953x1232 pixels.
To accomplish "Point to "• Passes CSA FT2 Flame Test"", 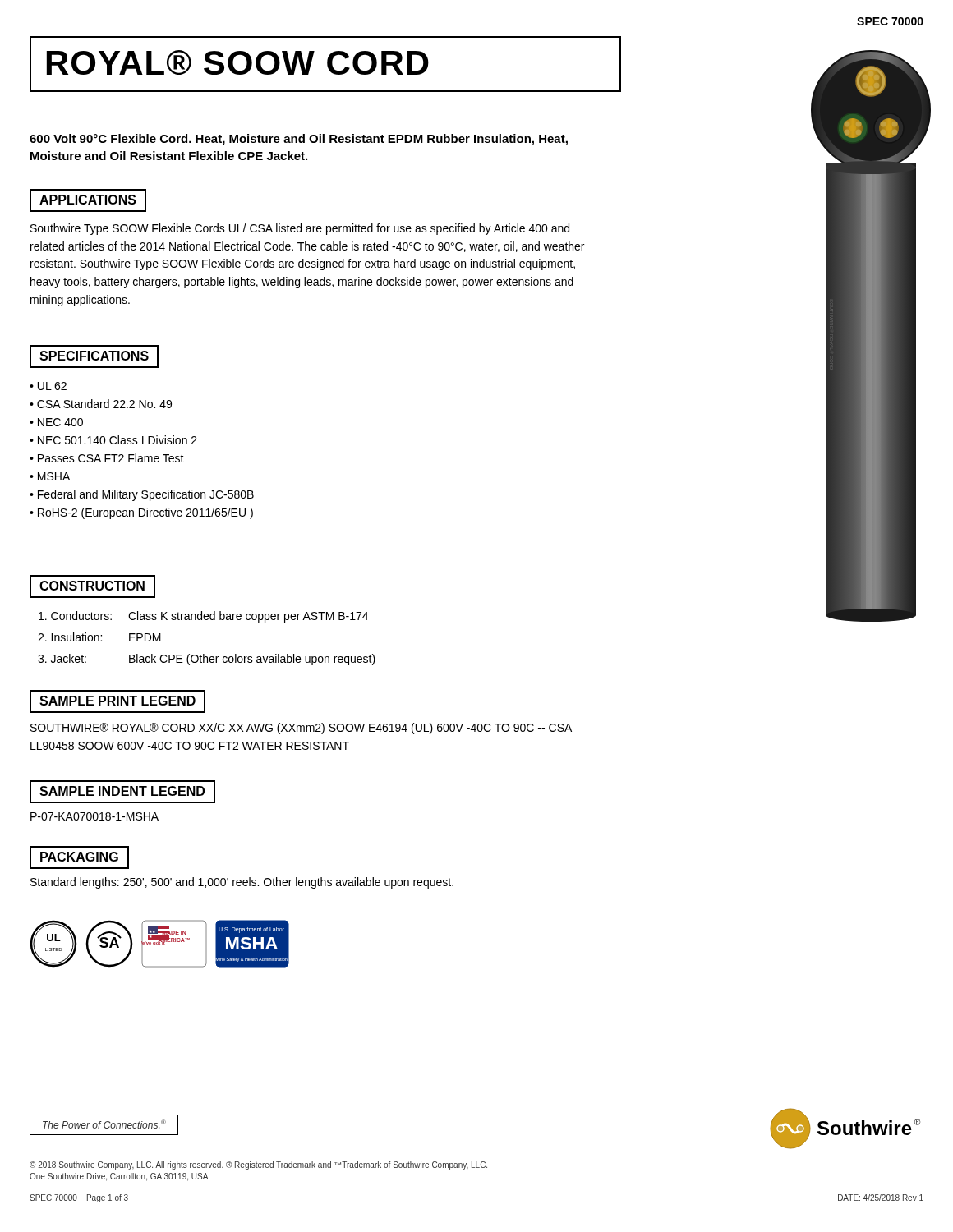I will 107,458.
